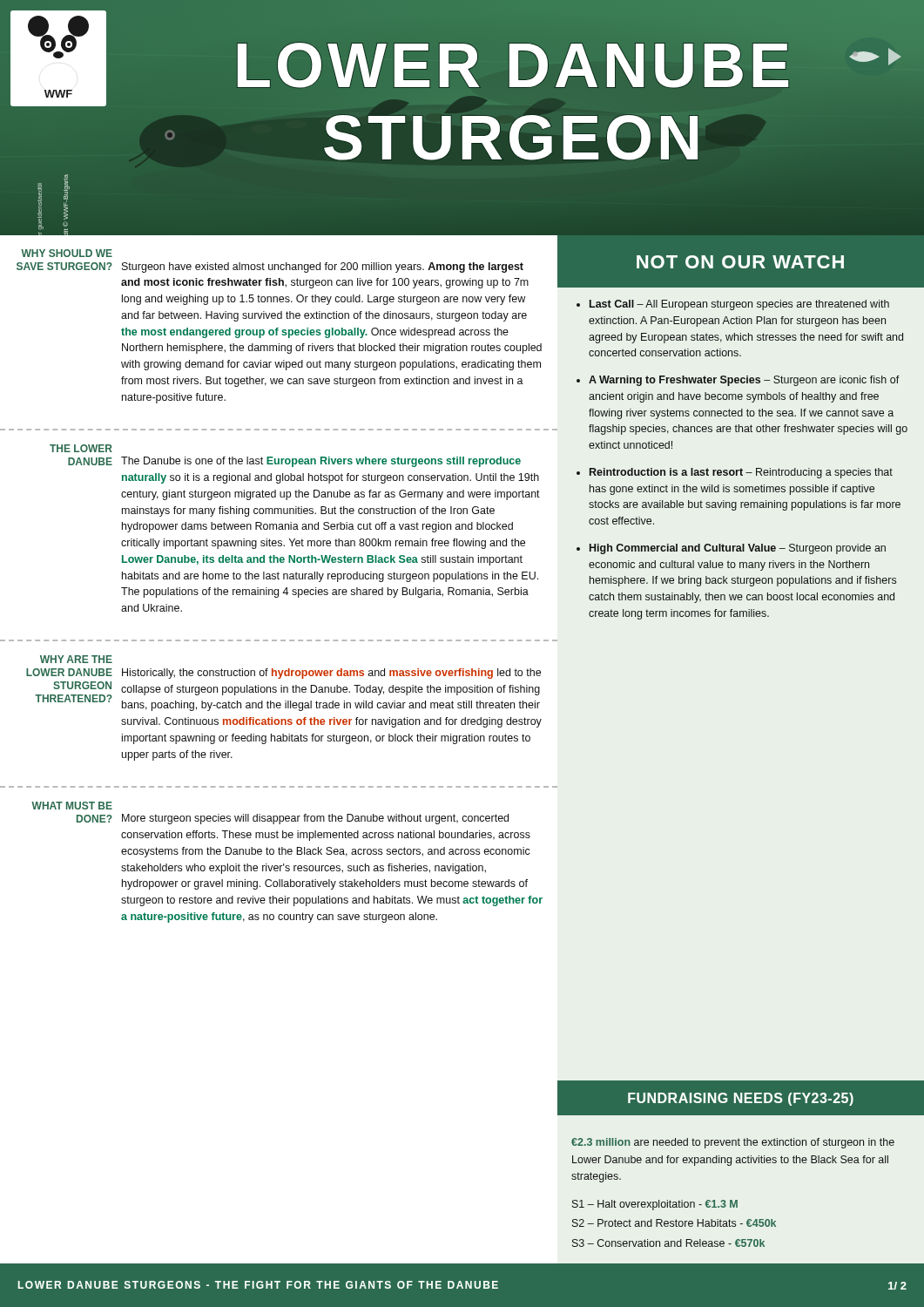Navigate to the passage starting "NOT ON OUR WATCH"
Image resolution: width=924 pixels, height=1307 pixels.
pos(741,262)
